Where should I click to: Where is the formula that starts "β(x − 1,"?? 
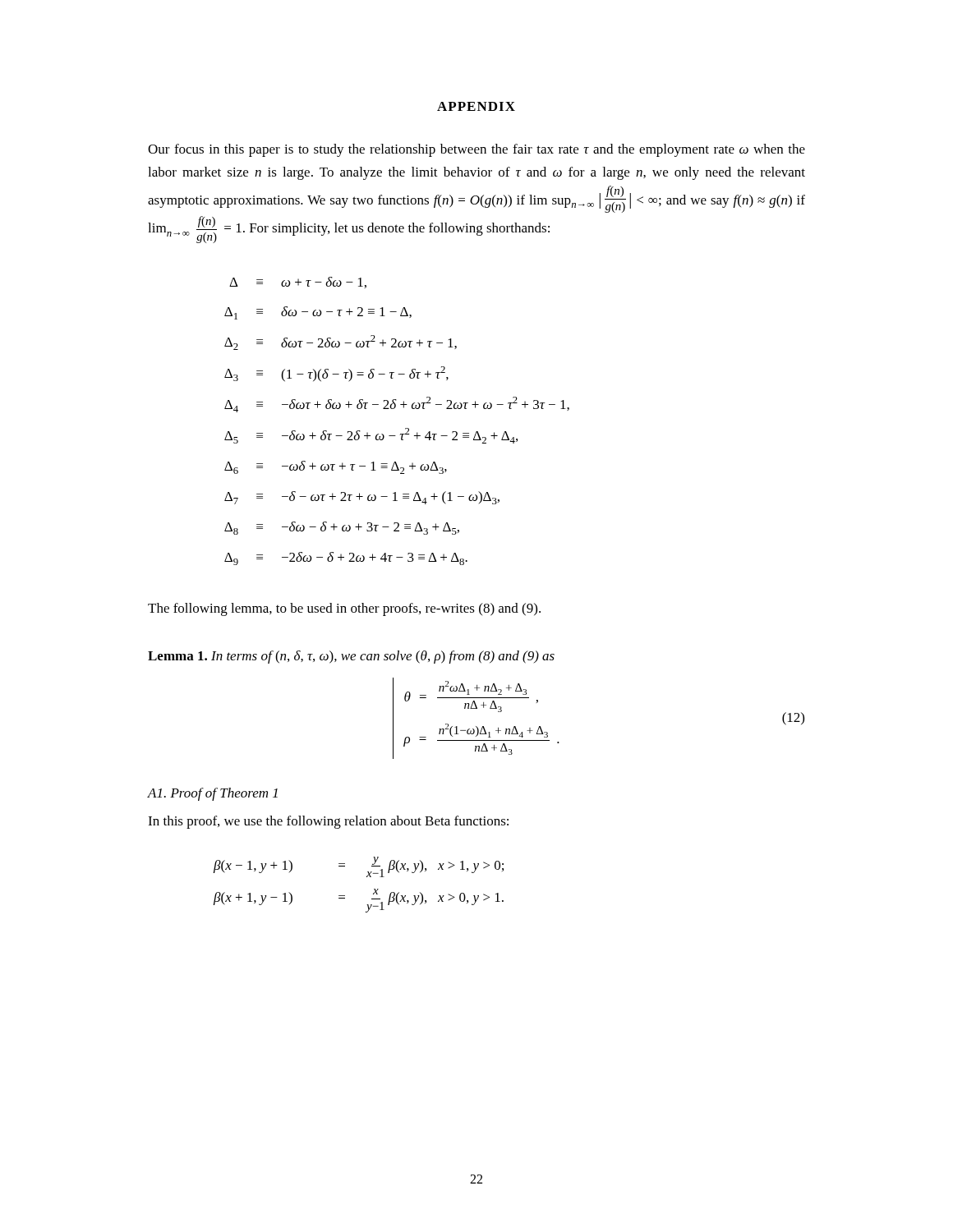coord(509,865)
